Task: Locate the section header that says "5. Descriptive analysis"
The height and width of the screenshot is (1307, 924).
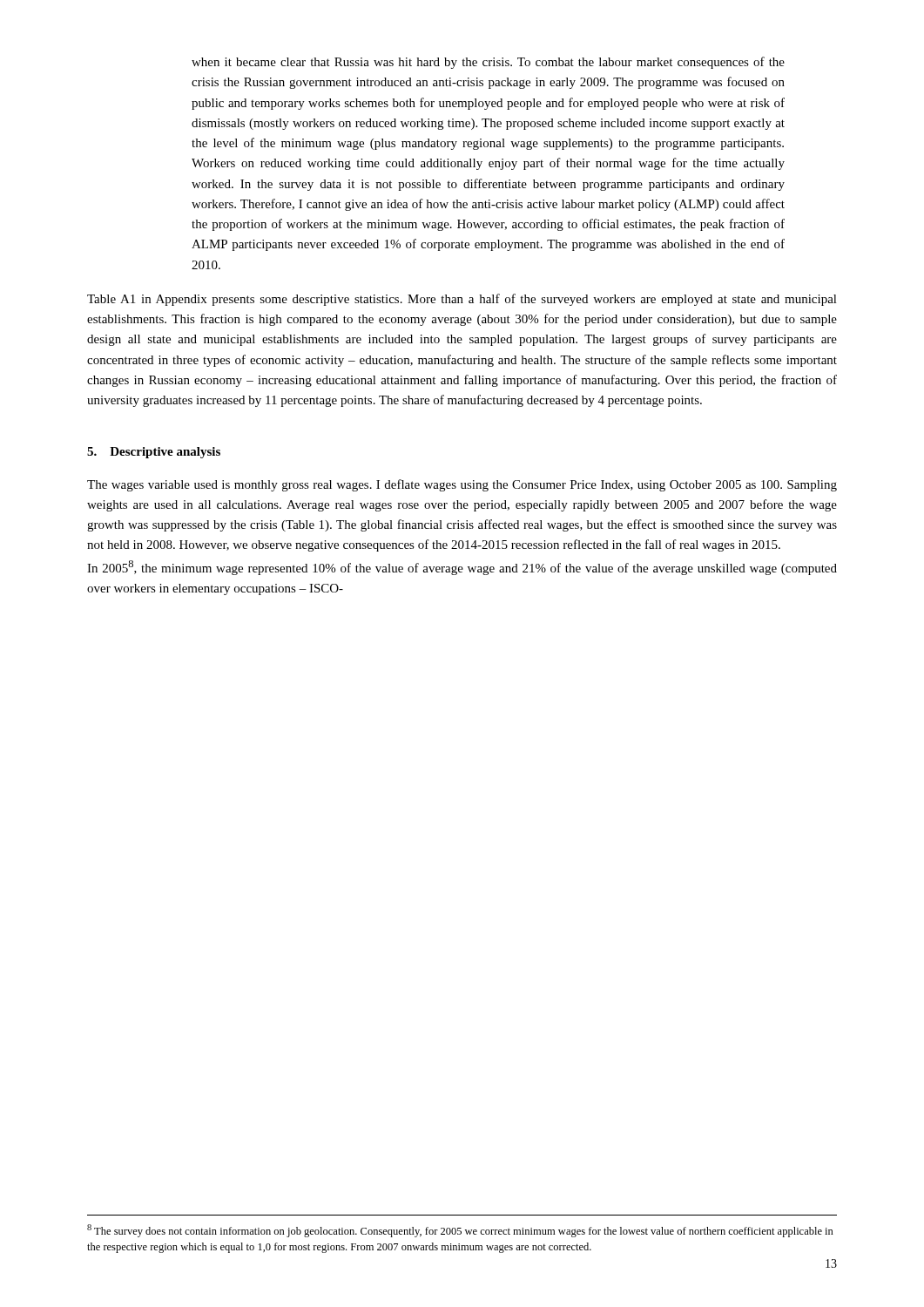Action: (154, 452)
